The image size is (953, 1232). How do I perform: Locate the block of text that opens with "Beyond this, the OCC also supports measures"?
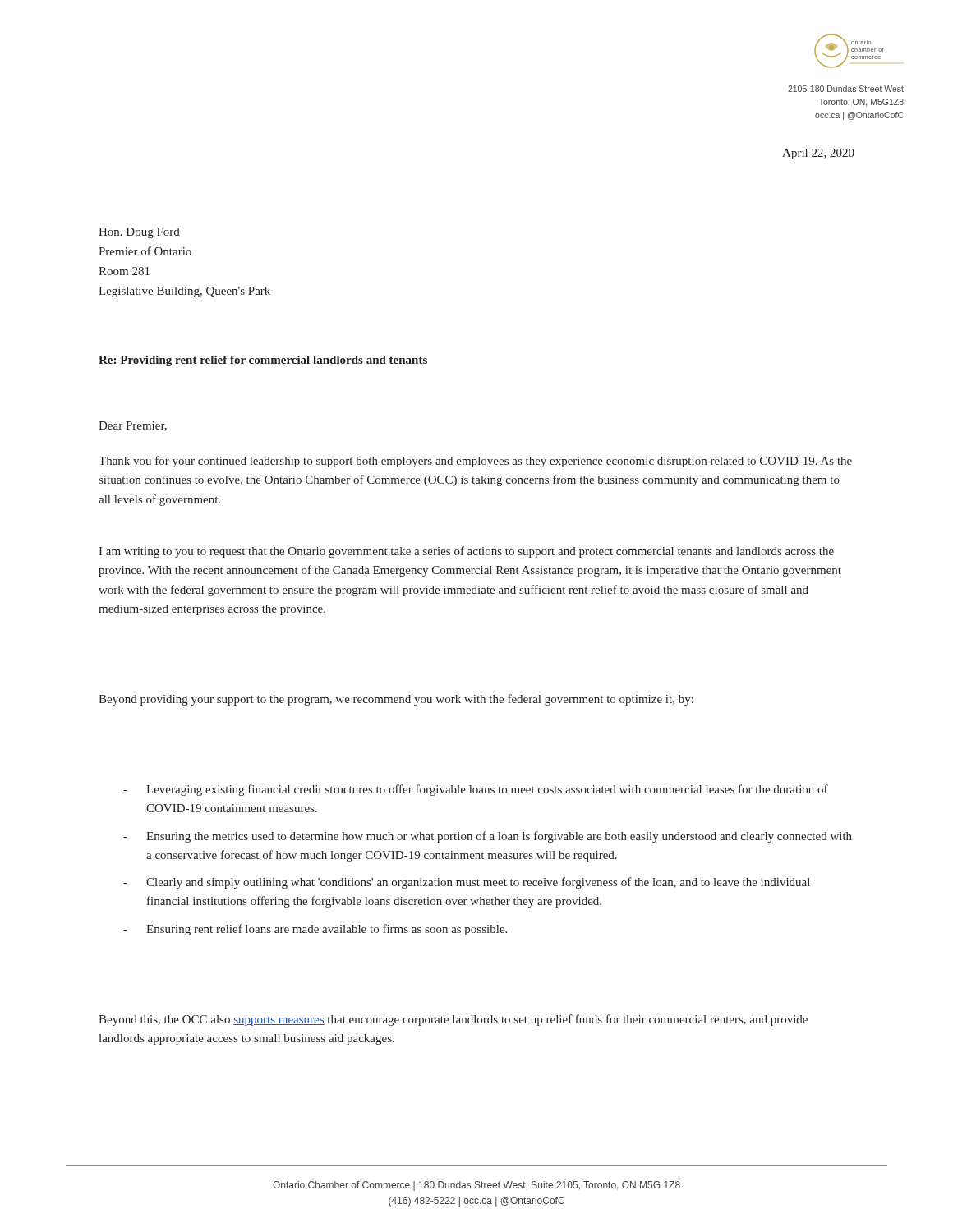[x=453, y=1029]
